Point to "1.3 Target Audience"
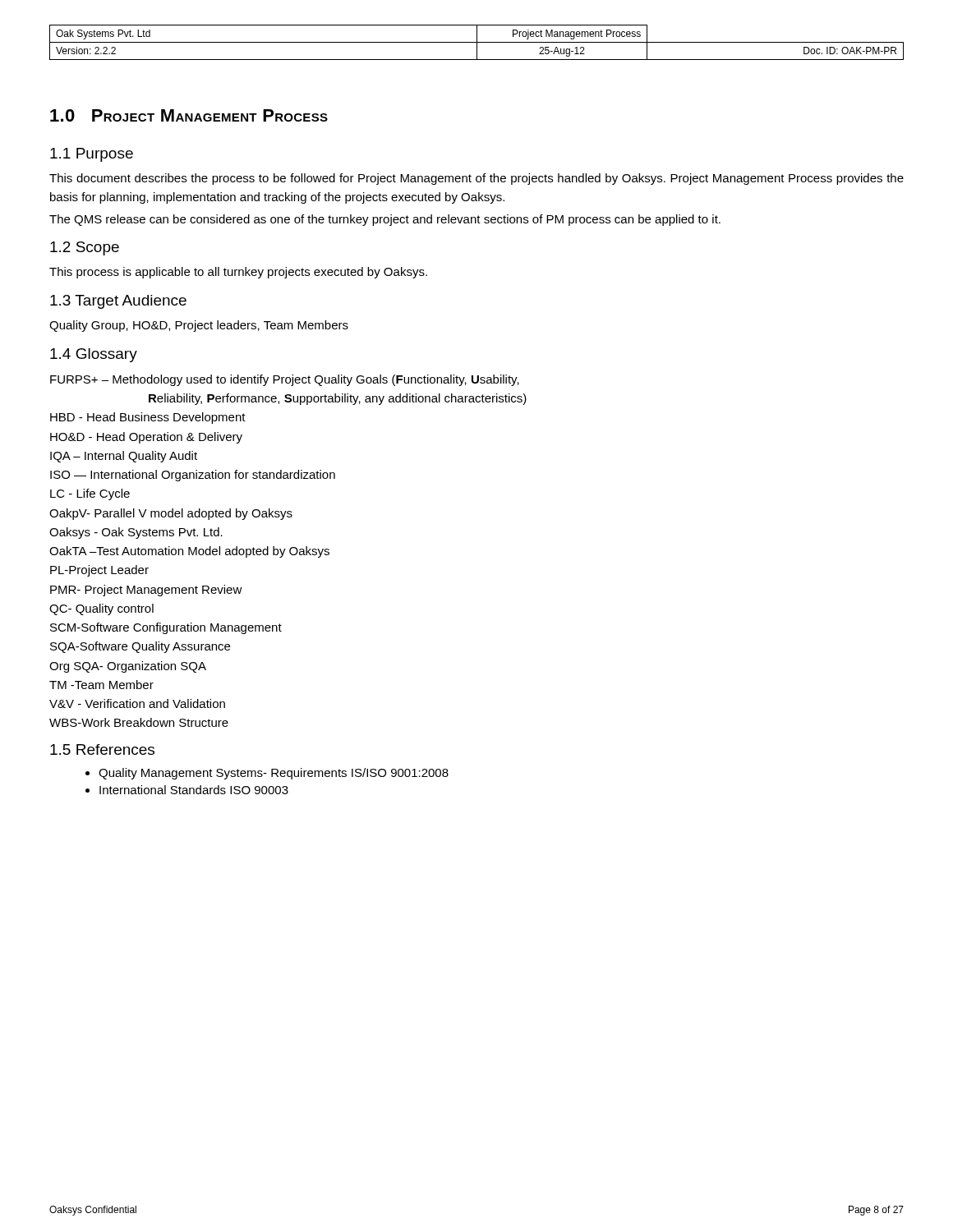 click(x=118, y=300)
